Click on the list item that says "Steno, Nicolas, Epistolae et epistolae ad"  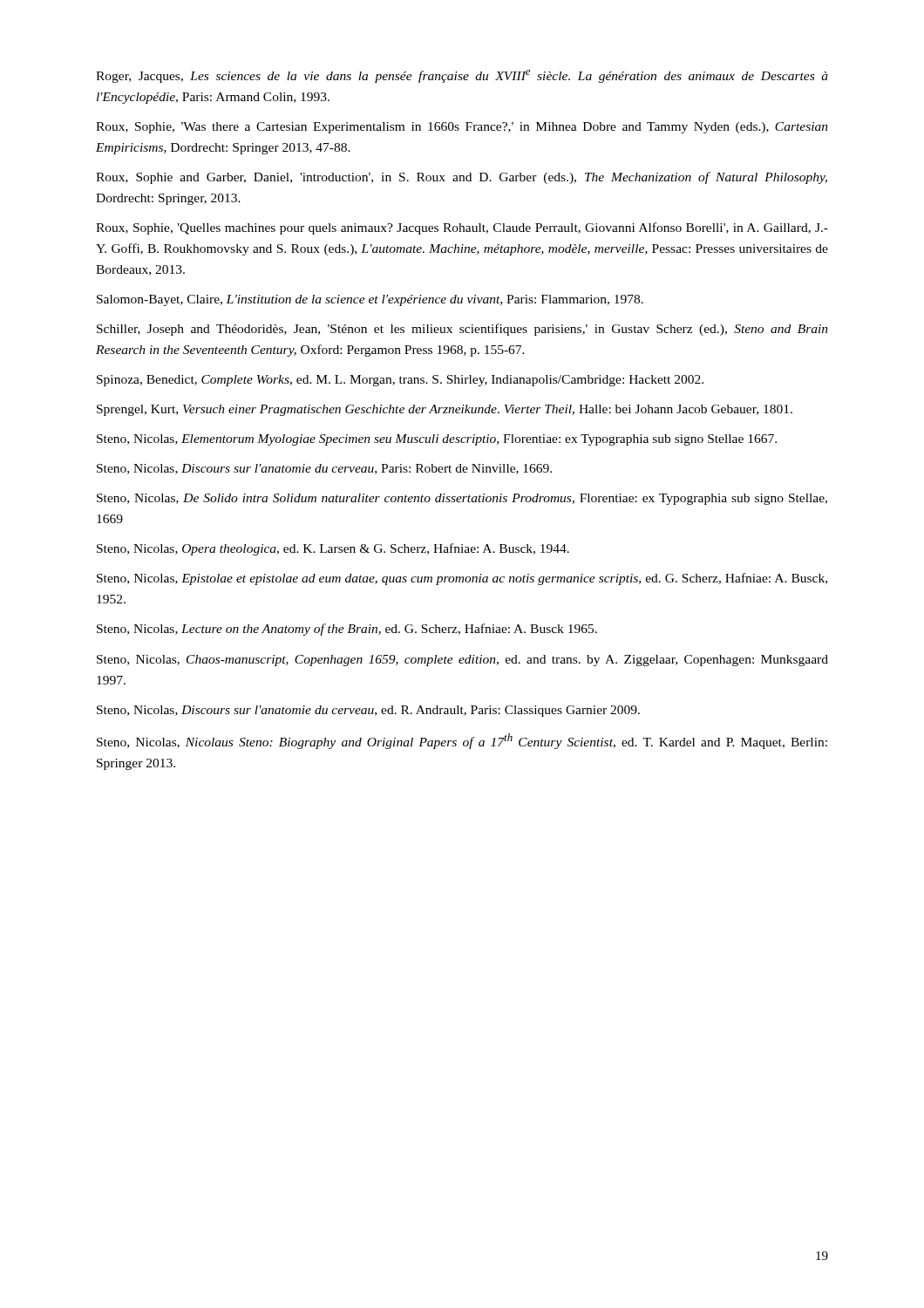coord(462,589)
